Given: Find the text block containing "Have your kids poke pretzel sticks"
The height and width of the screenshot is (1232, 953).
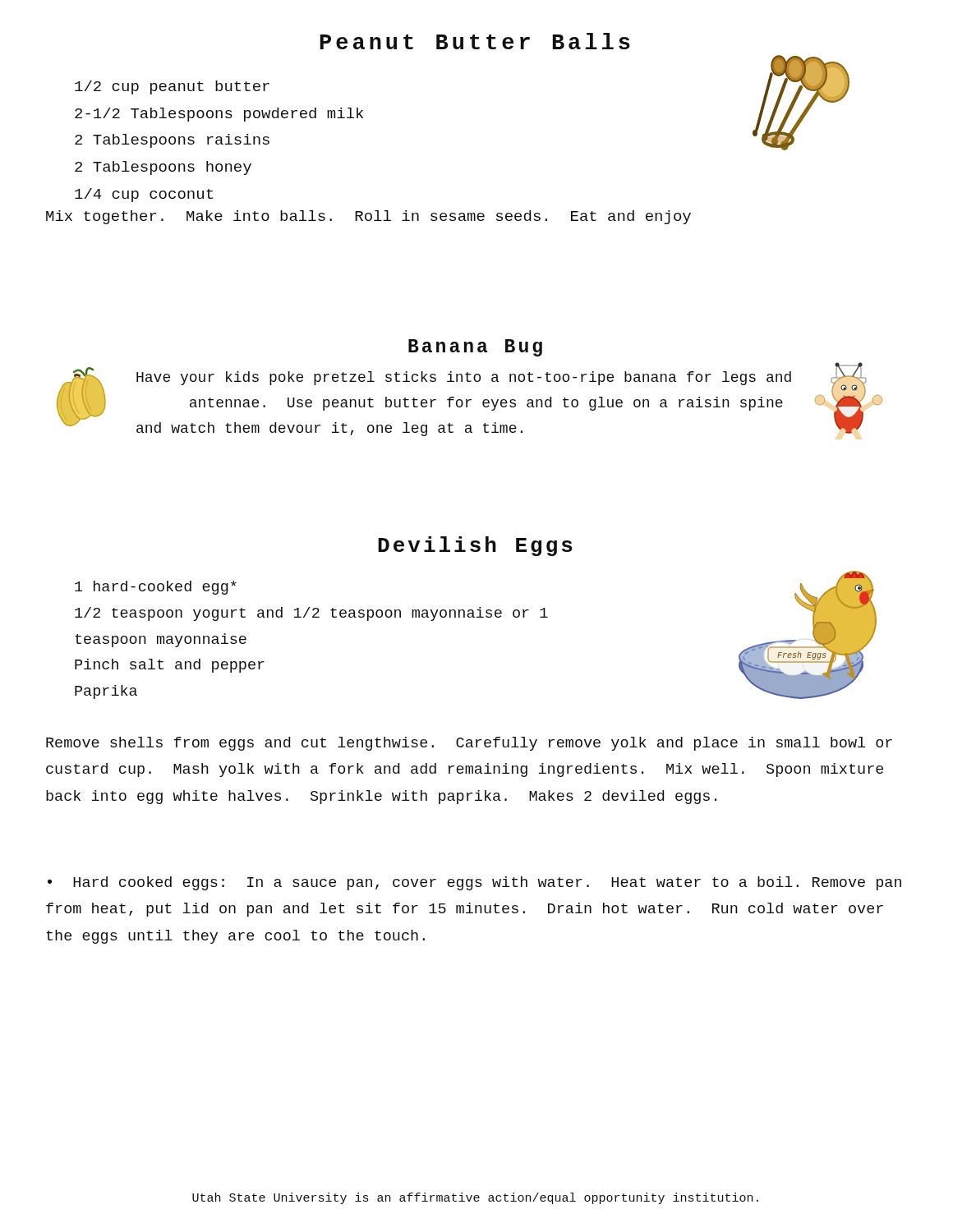Looking at the screenshot, I should (x=464, y=403).
